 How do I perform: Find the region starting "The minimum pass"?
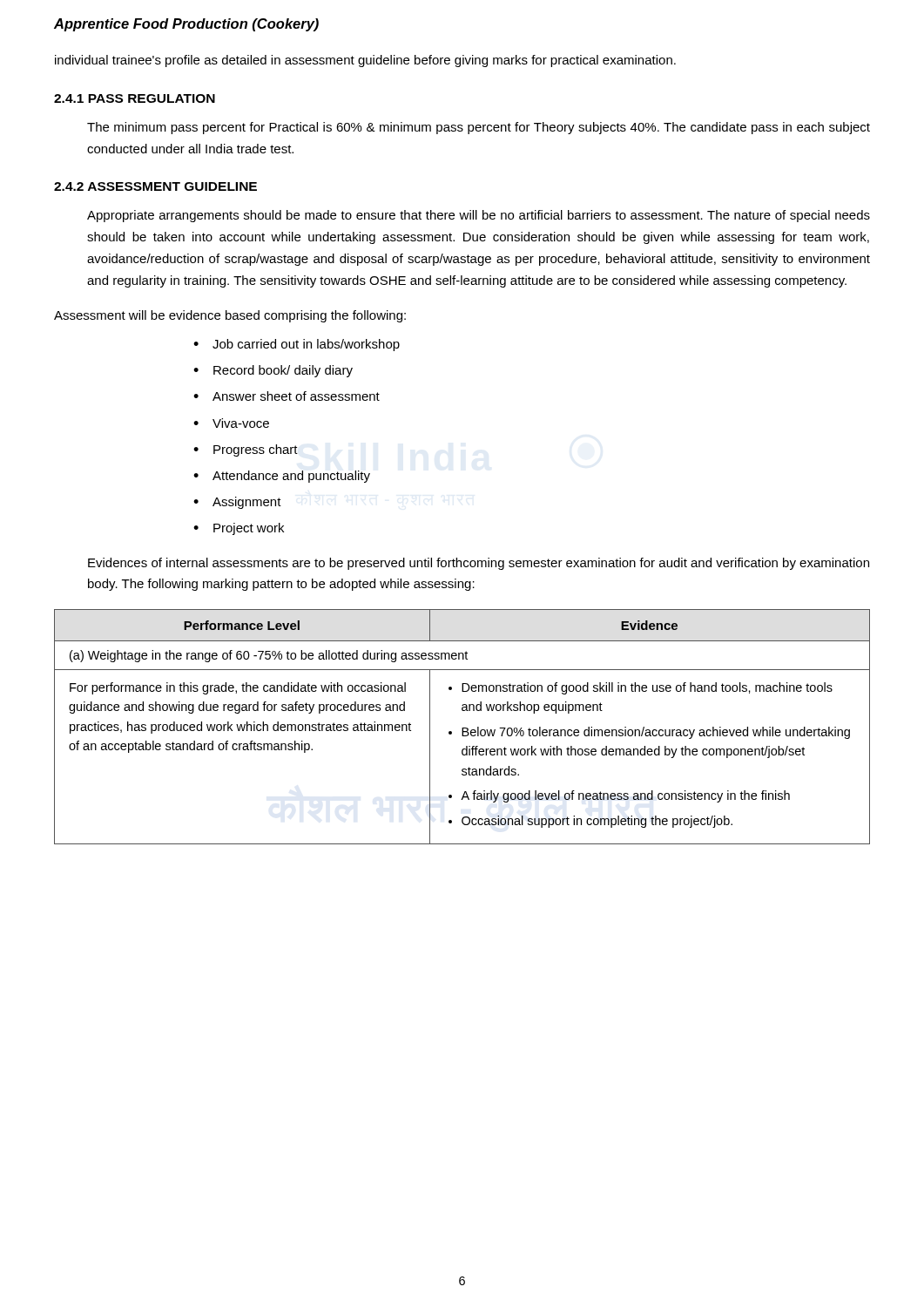[479, 137]
